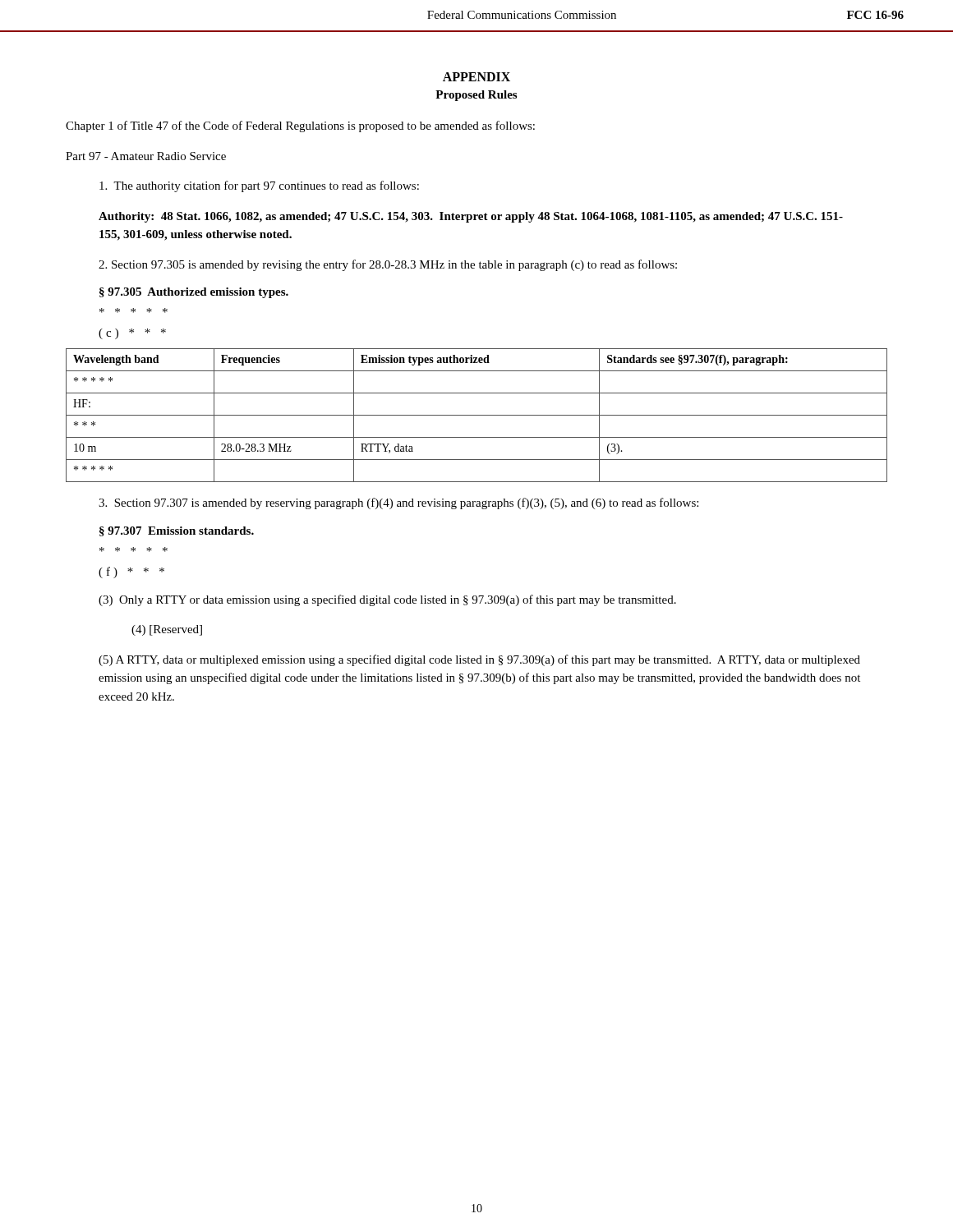Find the block on this page that starts "(5) A RTTY, data or multiplexed emission using"
Viewport: 953px width, 1232px height.
(480, 678)
